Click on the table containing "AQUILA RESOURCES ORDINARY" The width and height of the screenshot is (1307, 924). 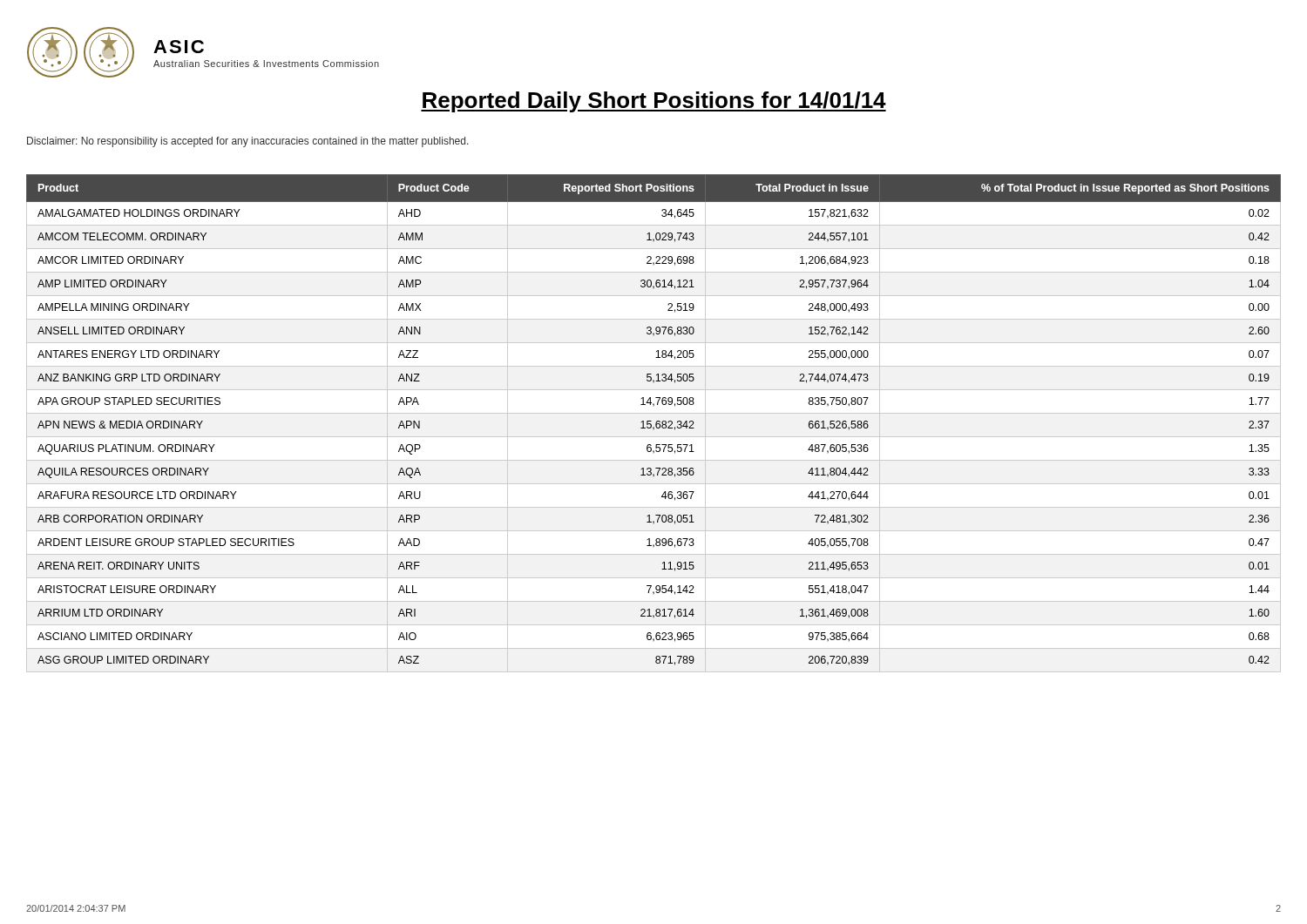pos(654,423)
